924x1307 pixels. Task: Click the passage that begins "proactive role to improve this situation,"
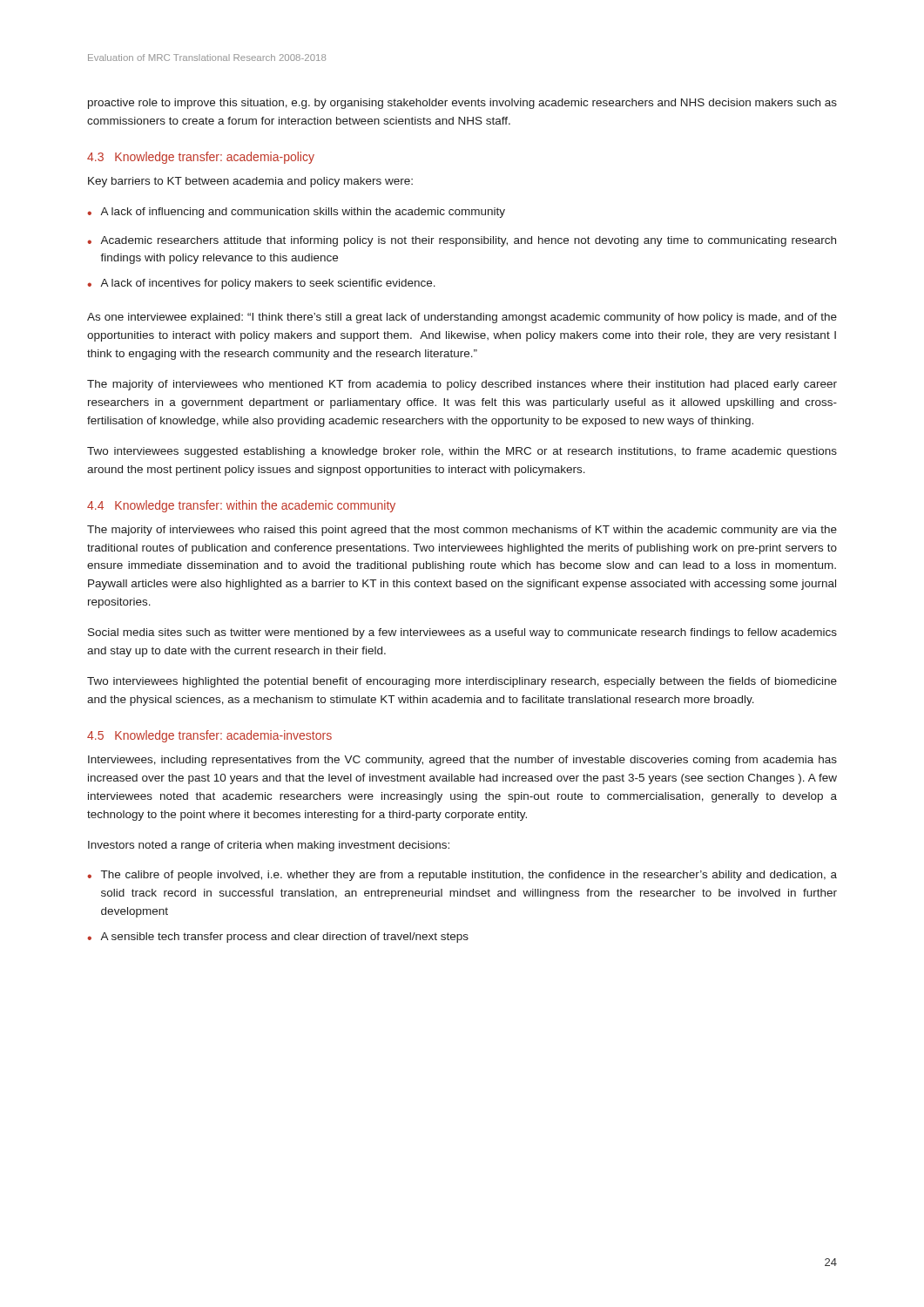click(462, 111)
